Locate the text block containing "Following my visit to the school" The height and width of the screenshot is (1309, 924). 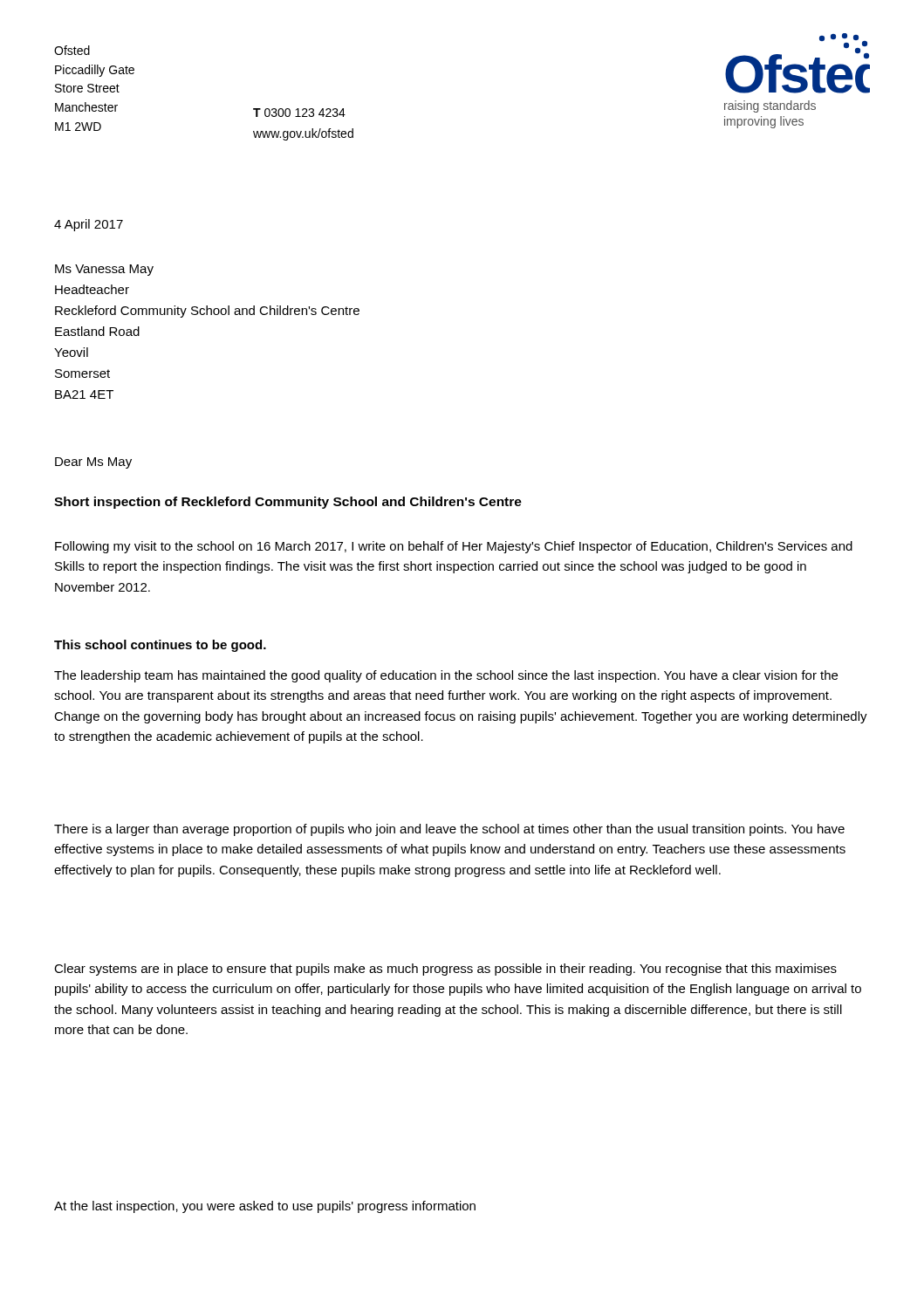[x=453, y=566]
